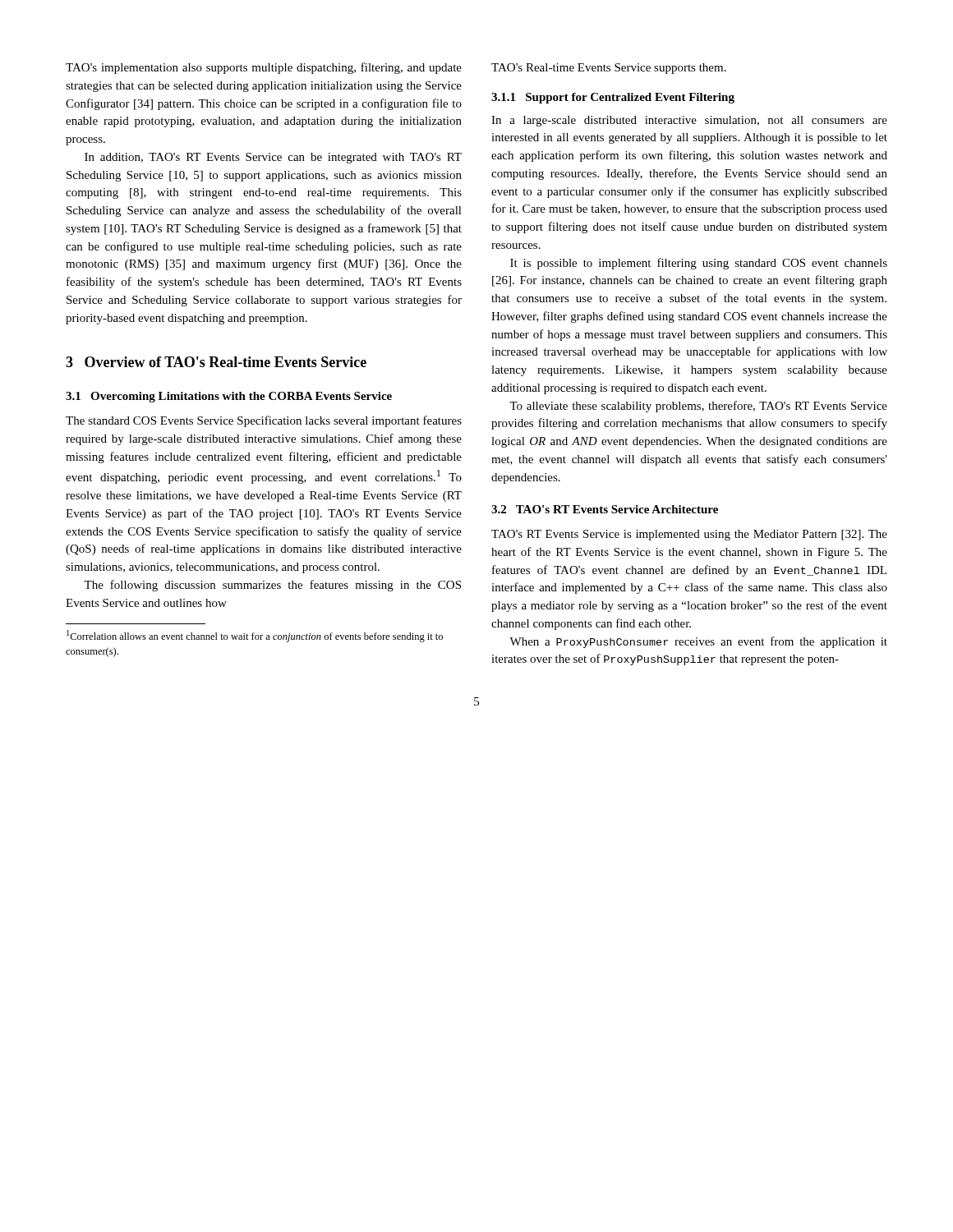
Task: Click the passage that begins "TAO's RT Events"
Action: pos(689,597)
